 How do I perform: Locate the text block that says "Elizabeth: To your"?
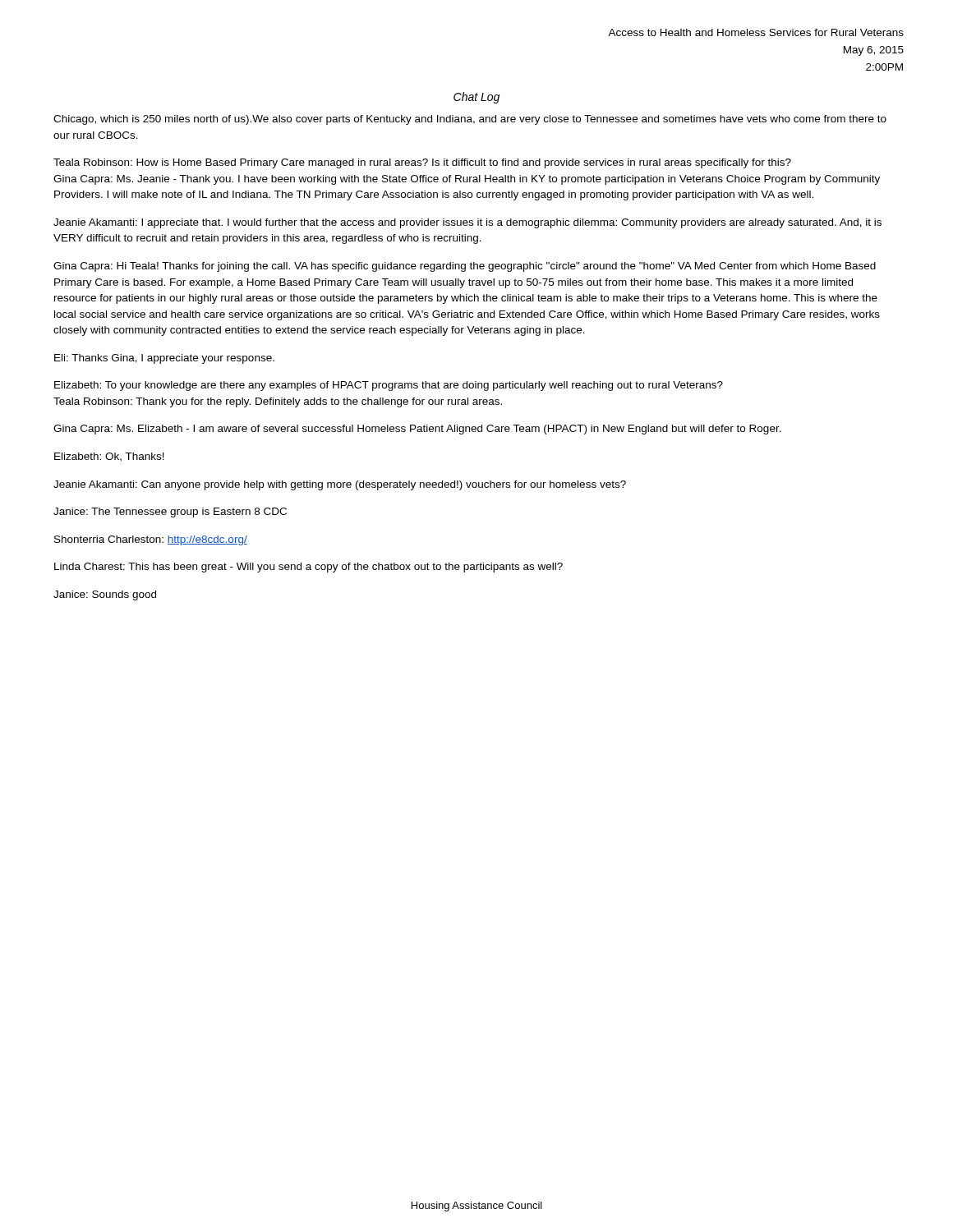tap(476, 393)
